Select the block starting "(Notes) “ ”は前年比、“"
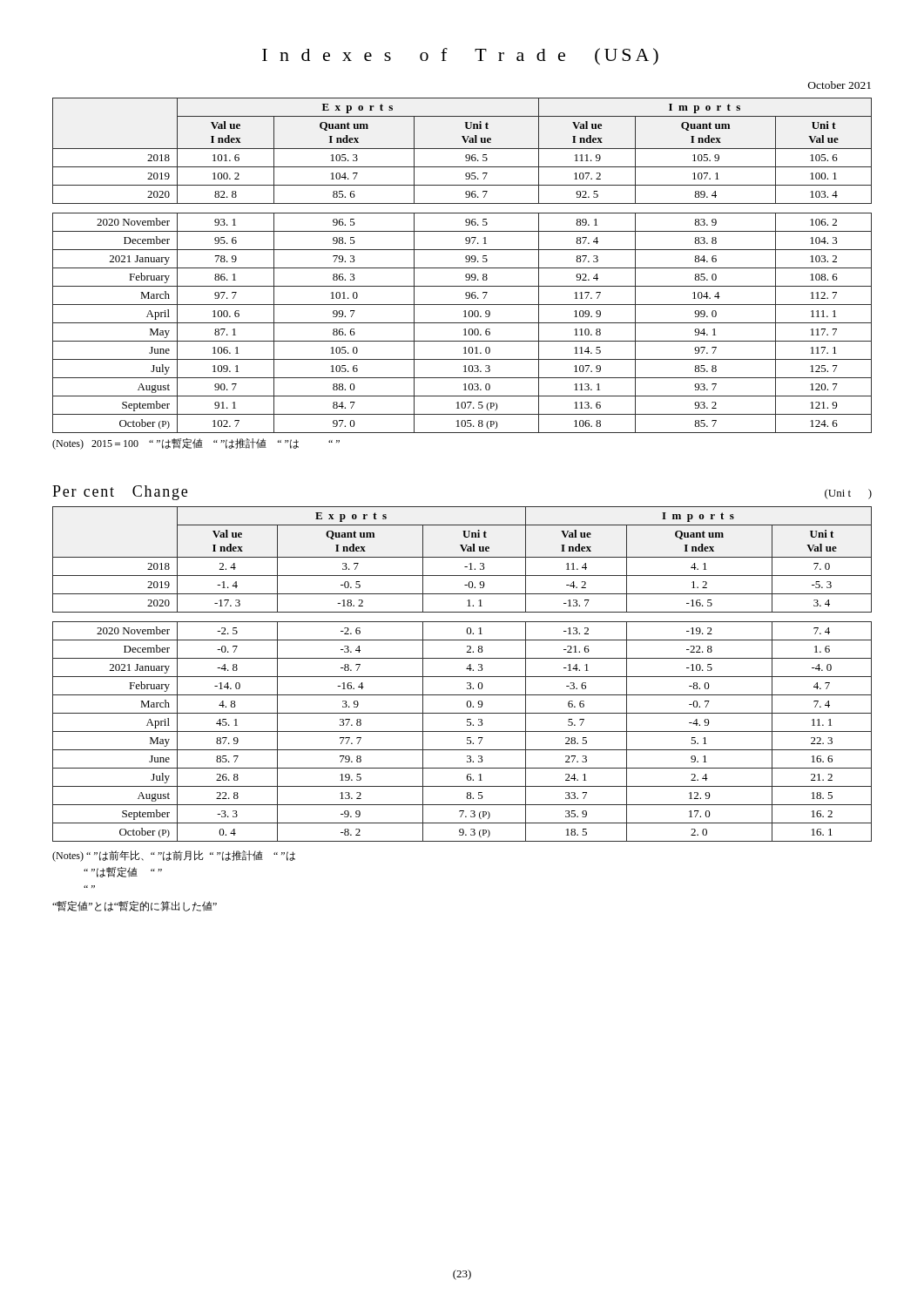 point(174,856)
